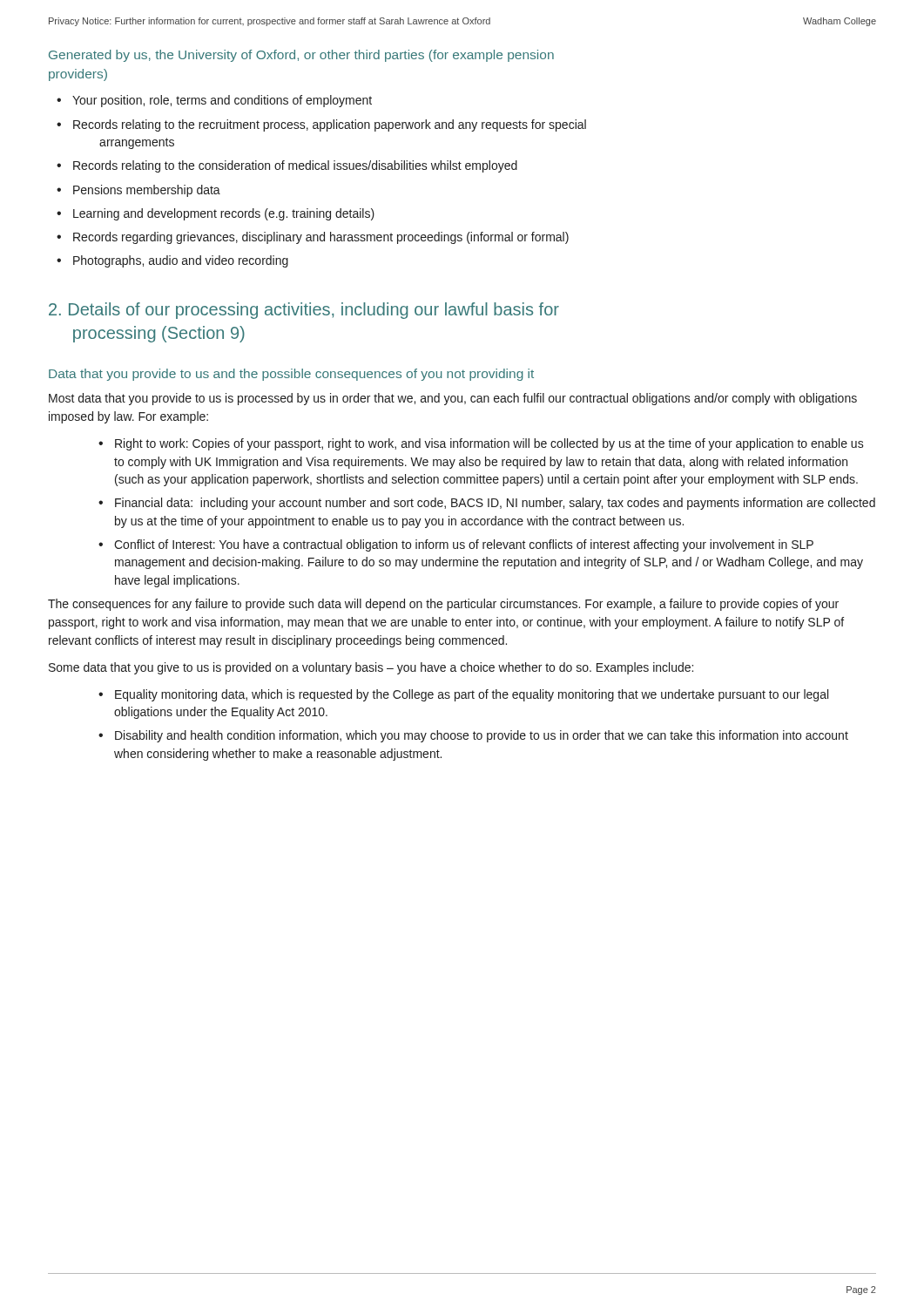Click on the text starting "Data that you provide to us and the"
This screenshot has height=1307, width=924.
(x=291, y=373)
